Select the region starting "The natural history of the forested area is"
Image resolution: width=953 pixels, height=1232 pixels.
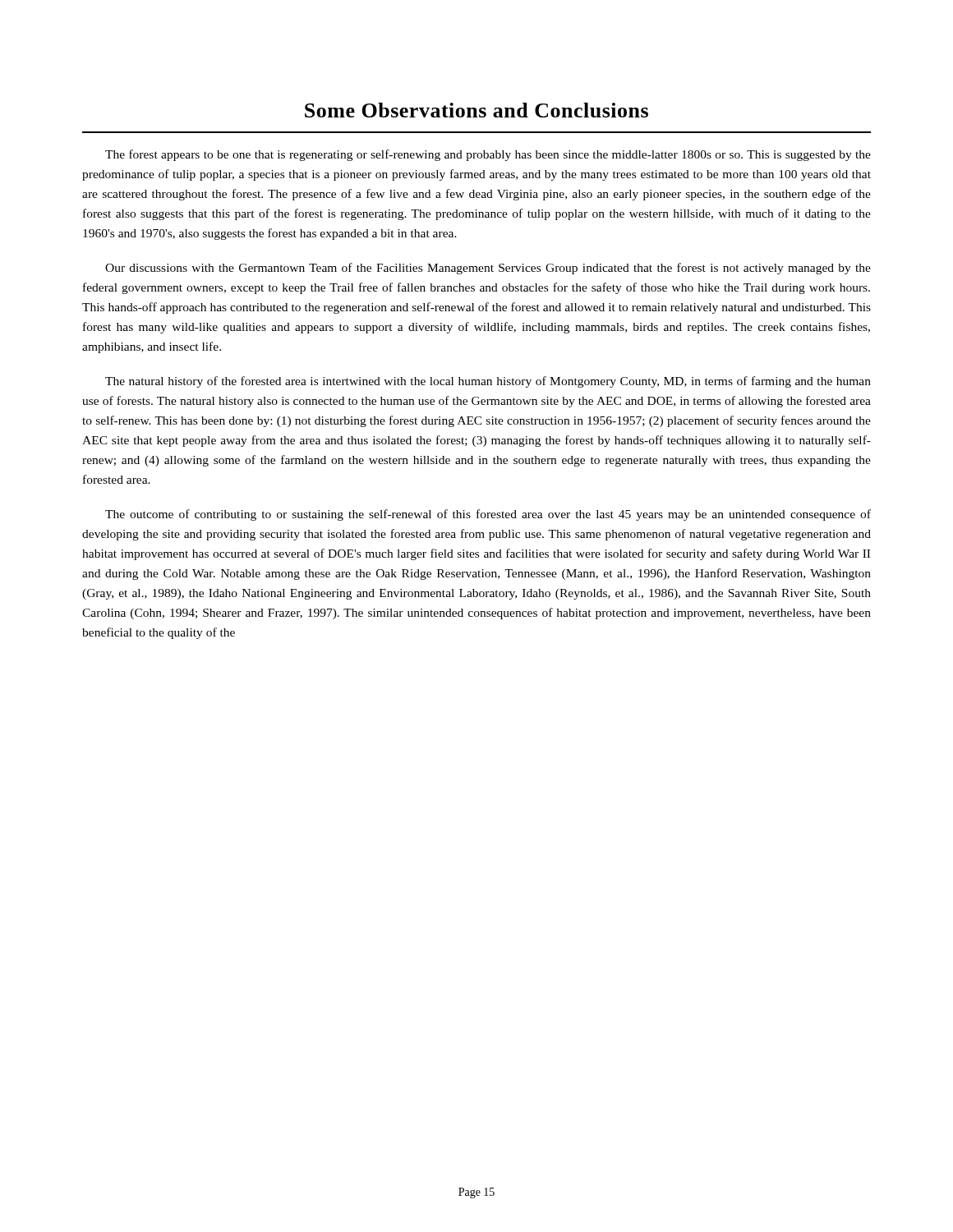476,430
